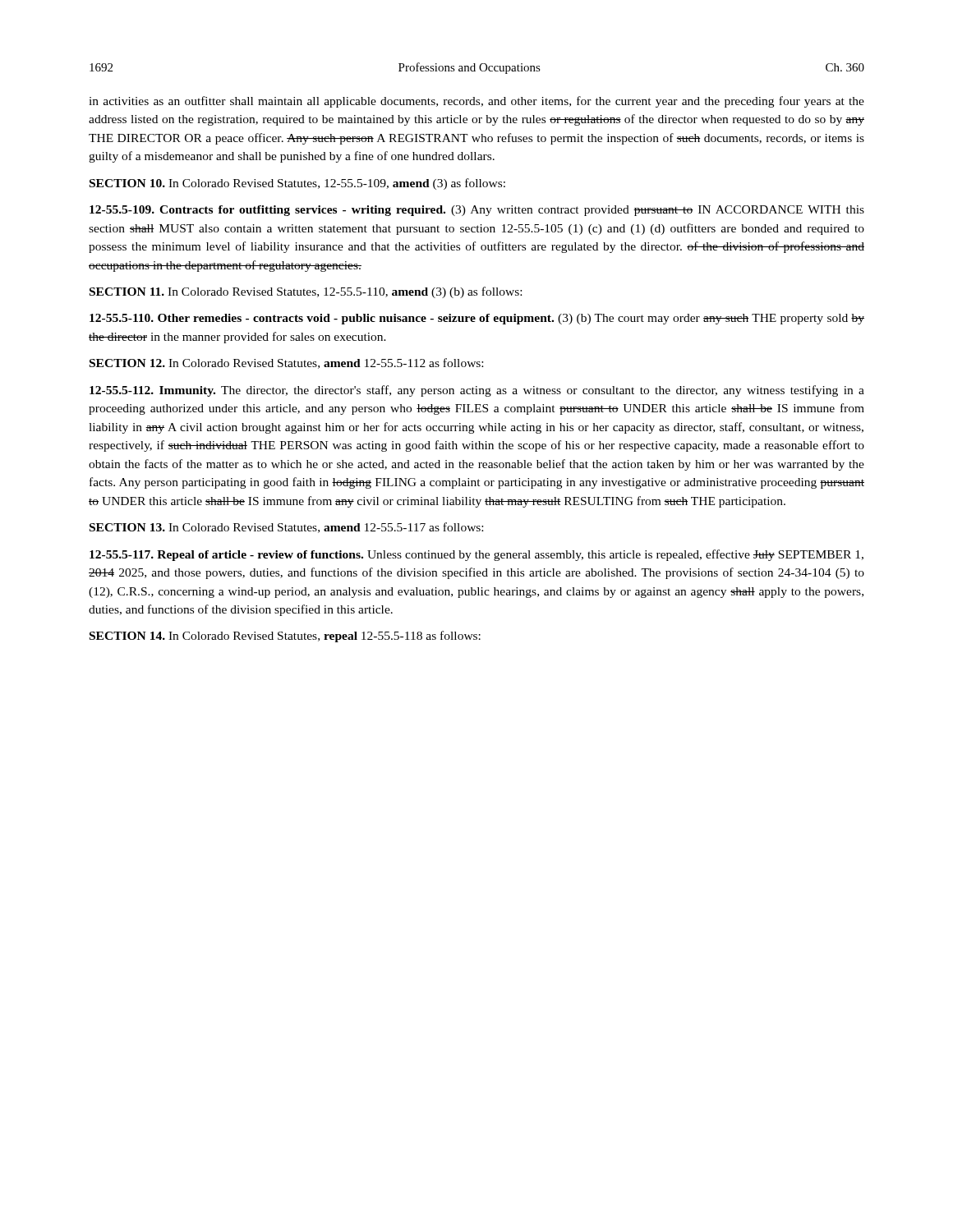Point to the block beginning "12-55.5-112. Immunity. The director,"

(476, 446)
